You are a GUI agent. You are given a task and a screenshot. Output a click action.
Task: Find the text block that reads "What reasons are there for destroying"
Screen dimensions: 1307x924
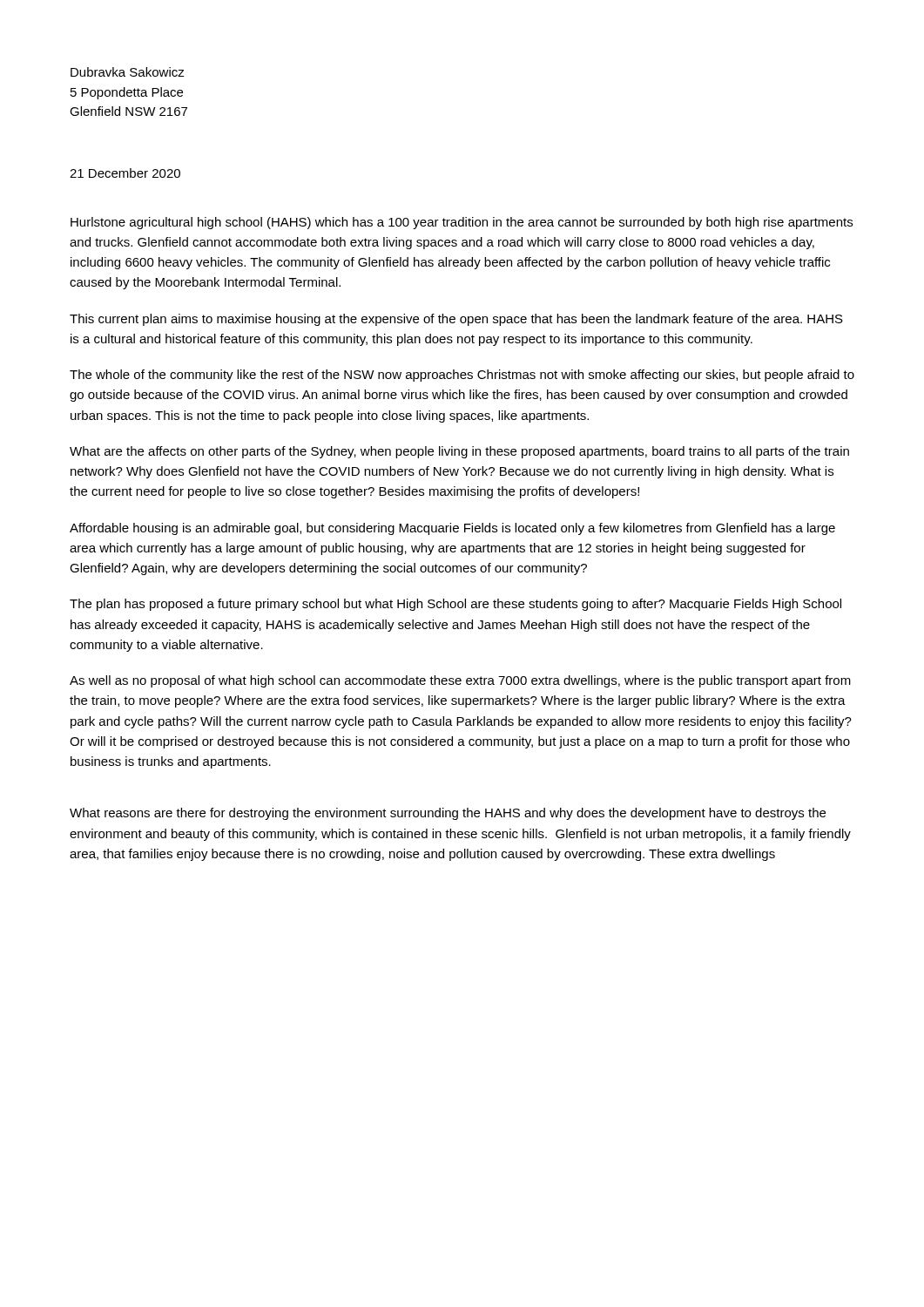[460, 833]
